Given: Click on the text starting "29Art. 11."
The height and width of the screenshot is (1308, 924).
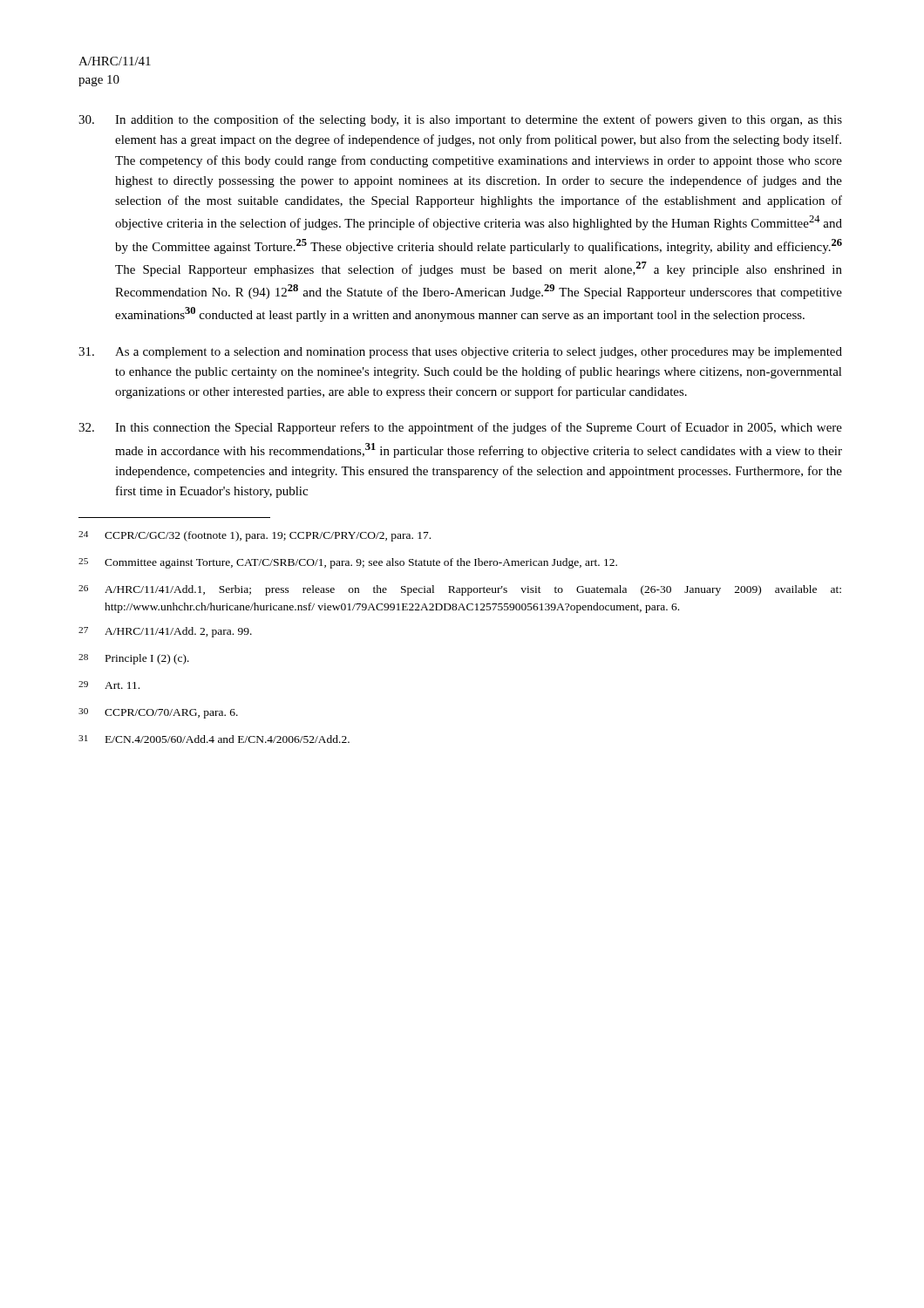Looking at the screenshot, I should 109,685.
